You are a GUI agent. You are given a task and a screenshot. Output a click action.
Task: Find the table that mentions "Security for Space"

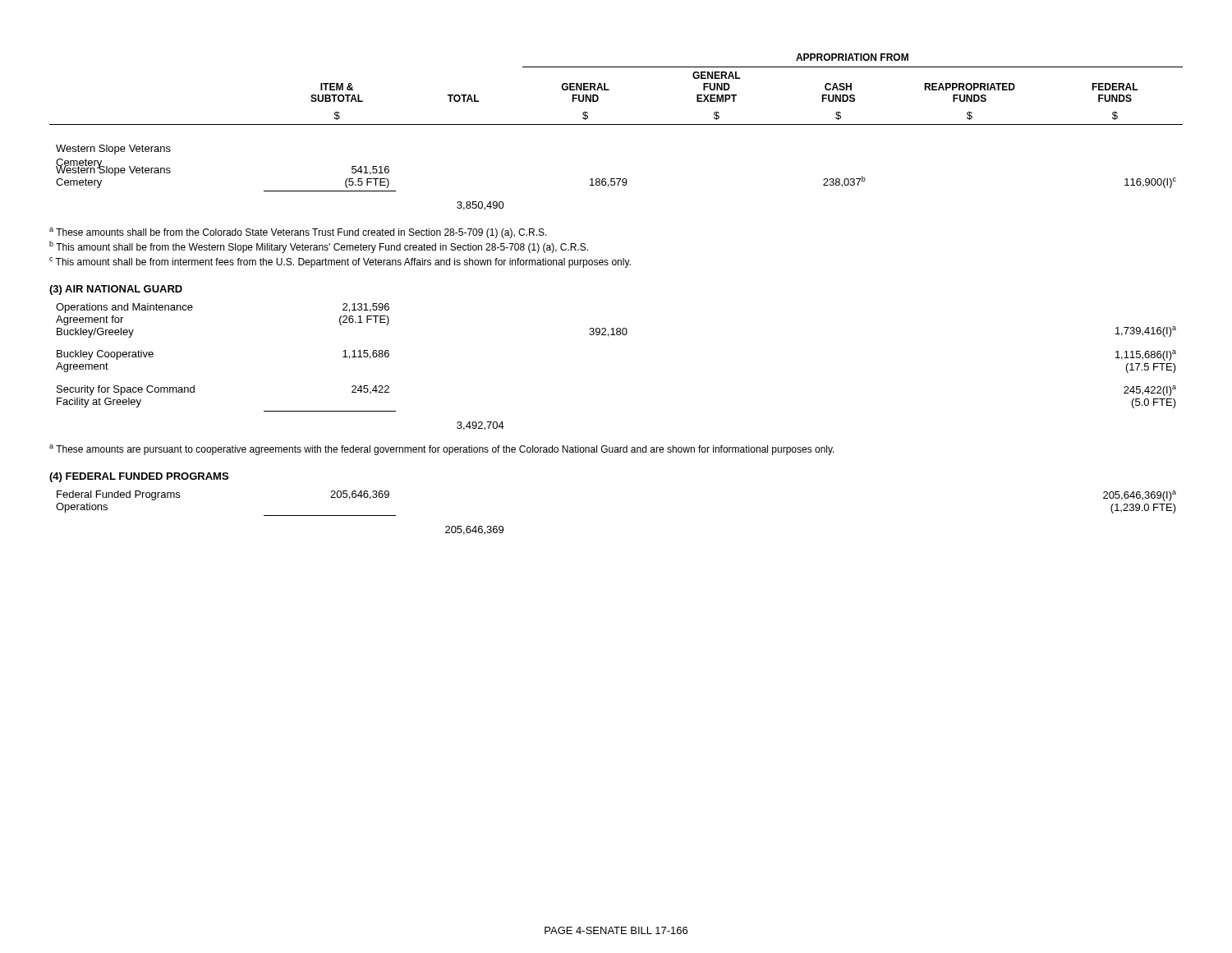pyautogui.click(x=616, y=366)
